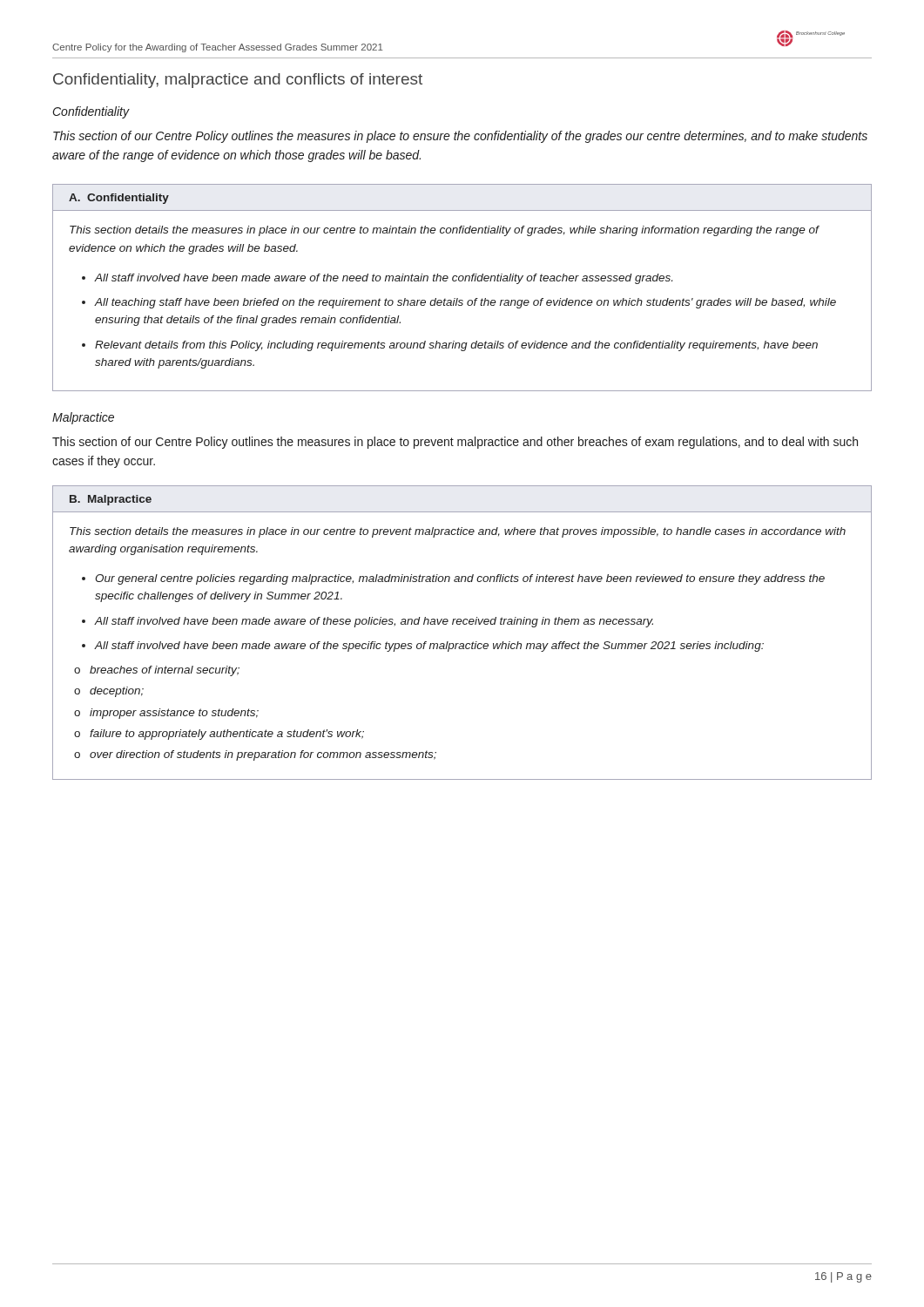
Task: Locate the block of text that opens with "Our general centre policies"
Action: (460, 587)
